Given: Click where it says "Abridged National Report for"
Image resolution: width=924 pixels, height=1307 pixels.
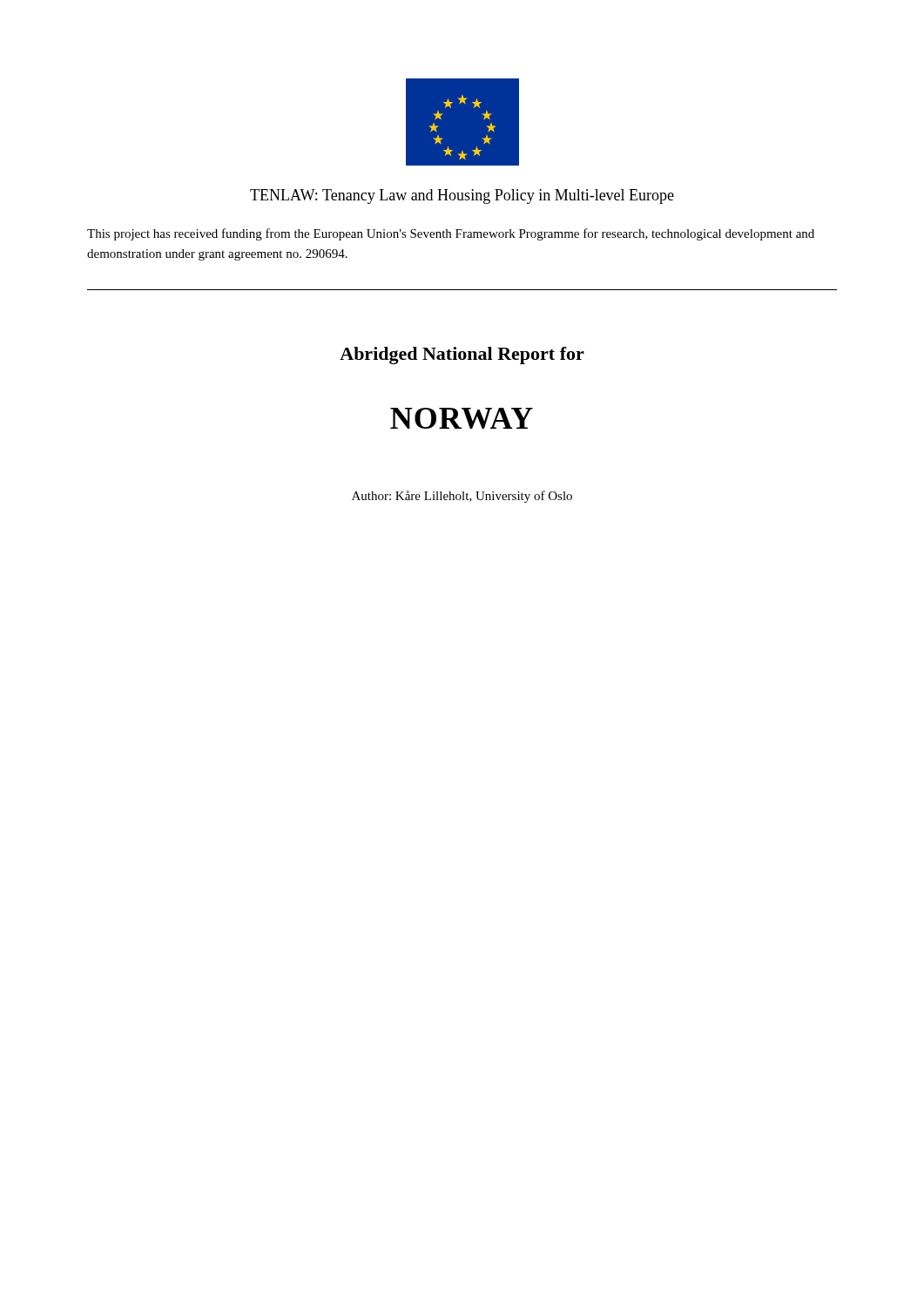Looking at the screenshot, I should 462,353.
